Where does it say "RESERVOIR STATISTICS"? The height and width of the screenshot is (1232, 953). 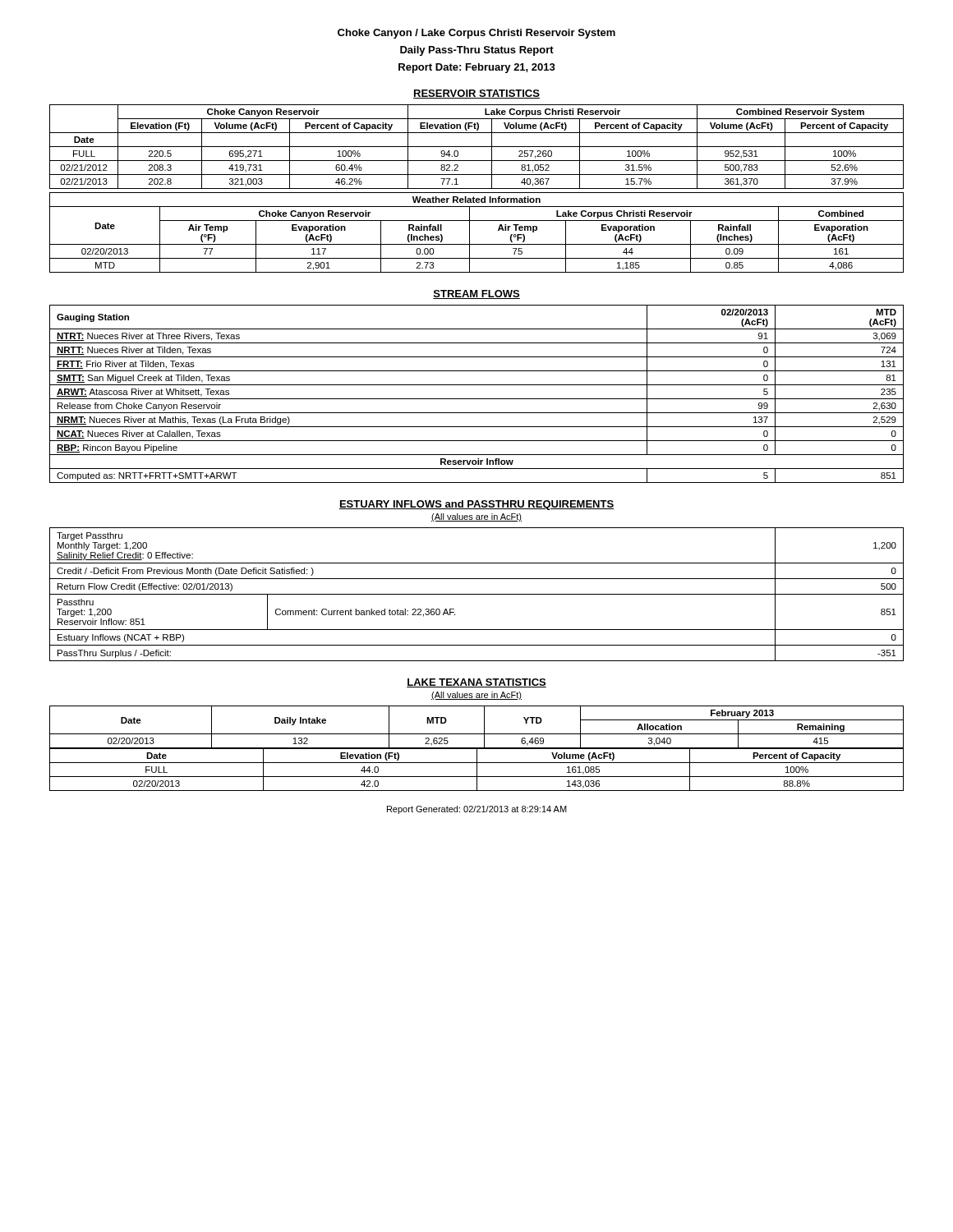coord(476,94)
